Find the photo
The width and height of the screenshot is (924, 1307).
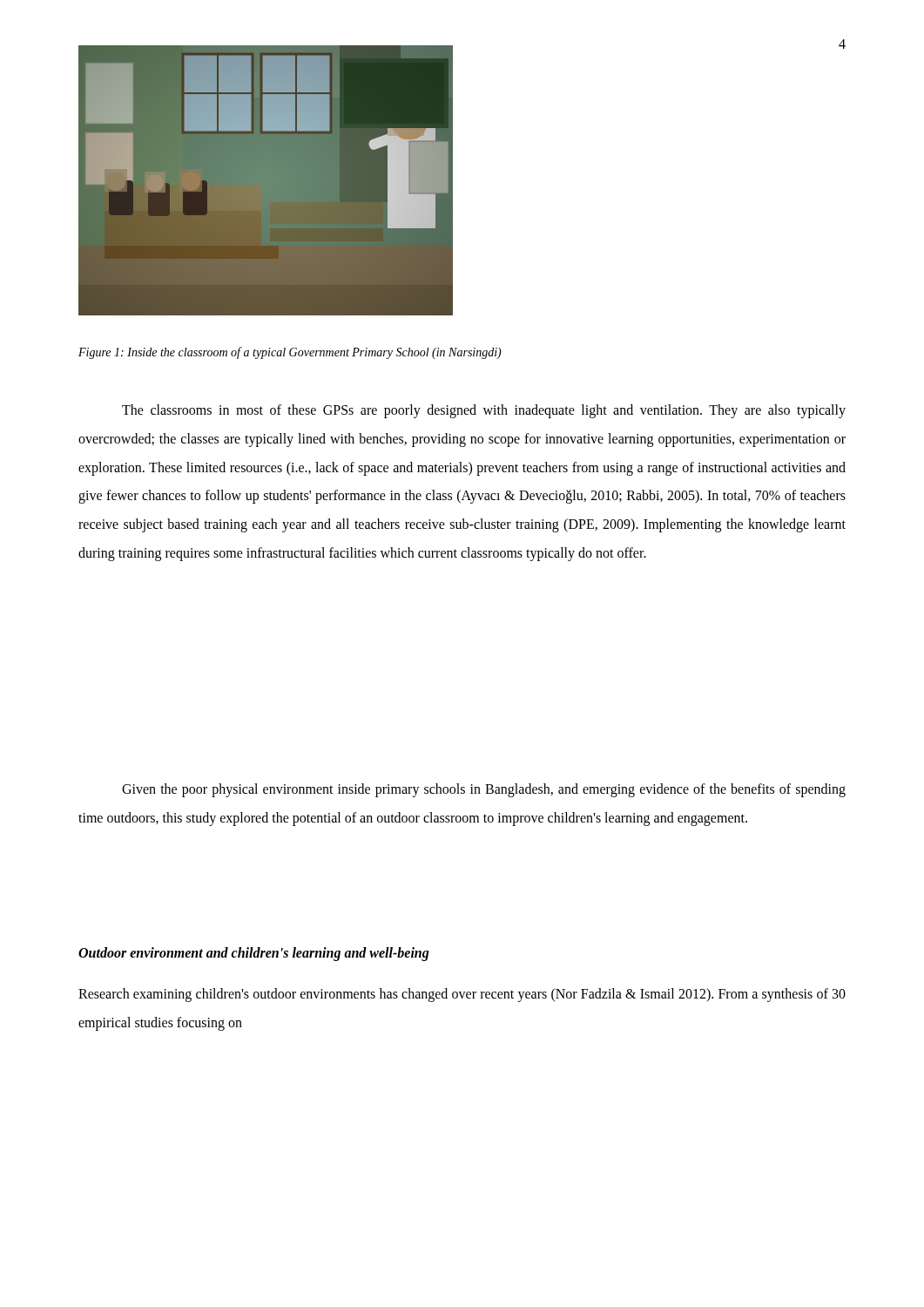tap(266, 182)
